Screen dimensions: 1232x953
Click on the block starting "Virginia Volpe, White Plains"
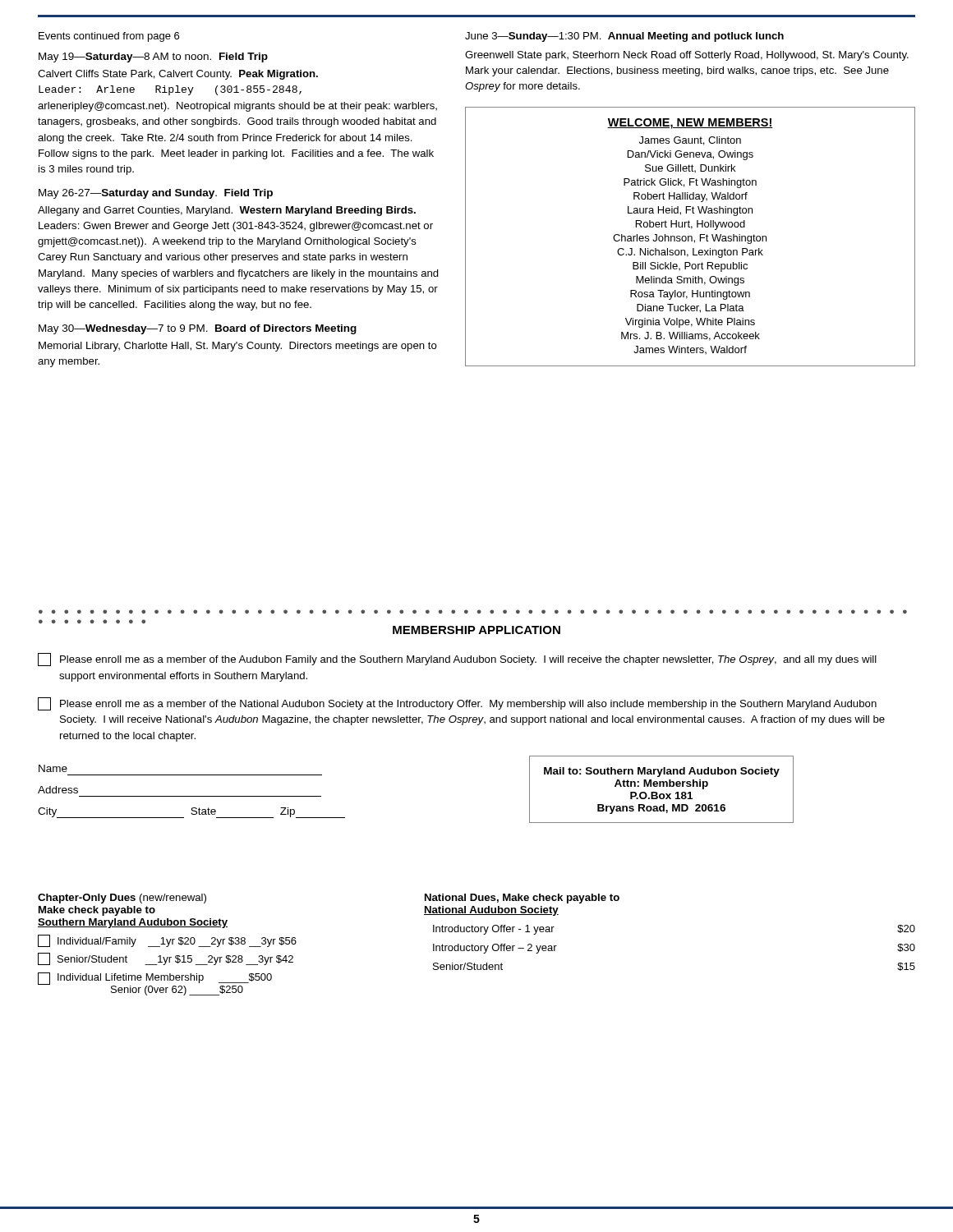pyautogui.click(x=690, y=322)
